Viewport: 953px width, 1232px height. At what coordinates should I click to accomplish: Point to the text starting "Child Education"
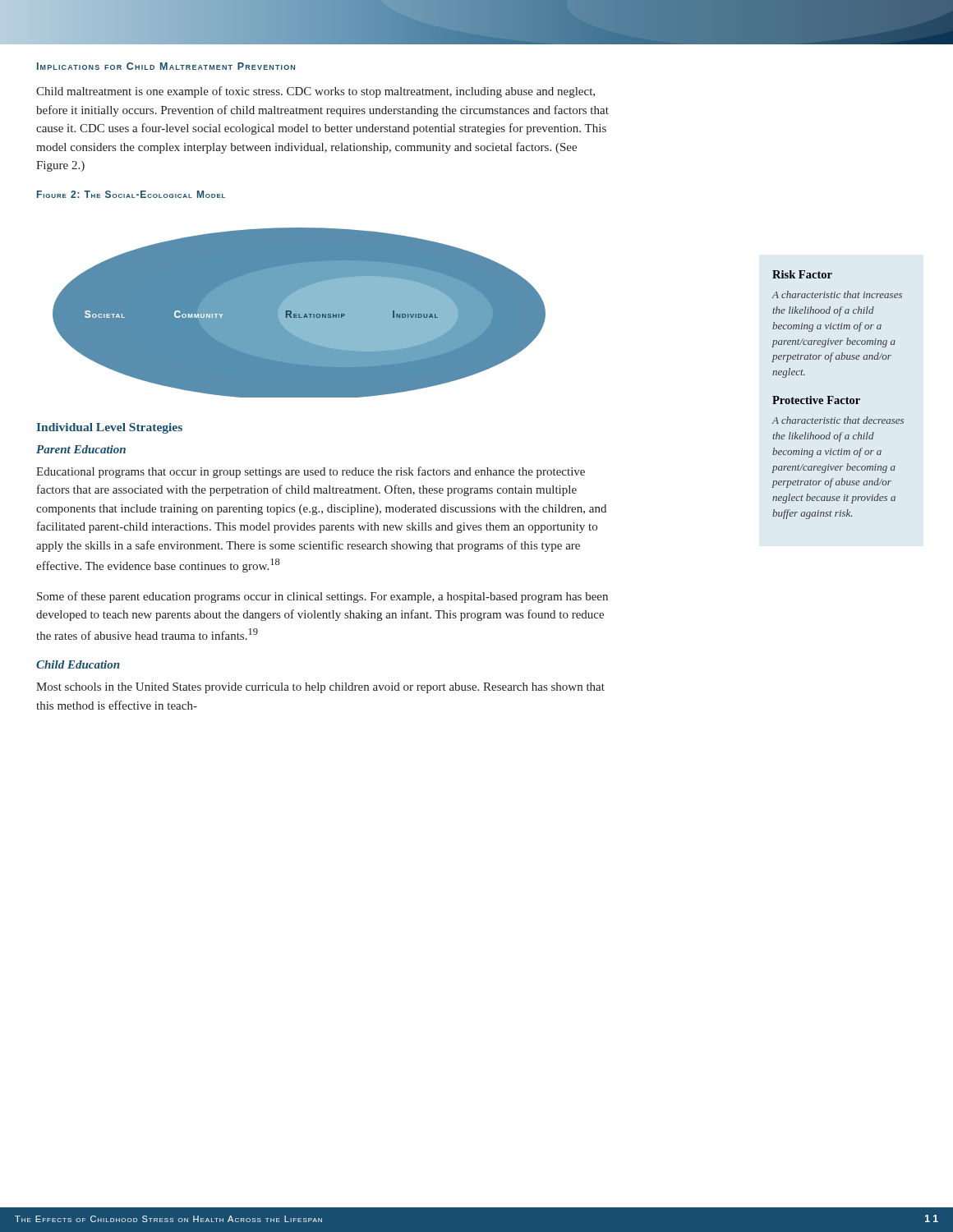[78, 665]
